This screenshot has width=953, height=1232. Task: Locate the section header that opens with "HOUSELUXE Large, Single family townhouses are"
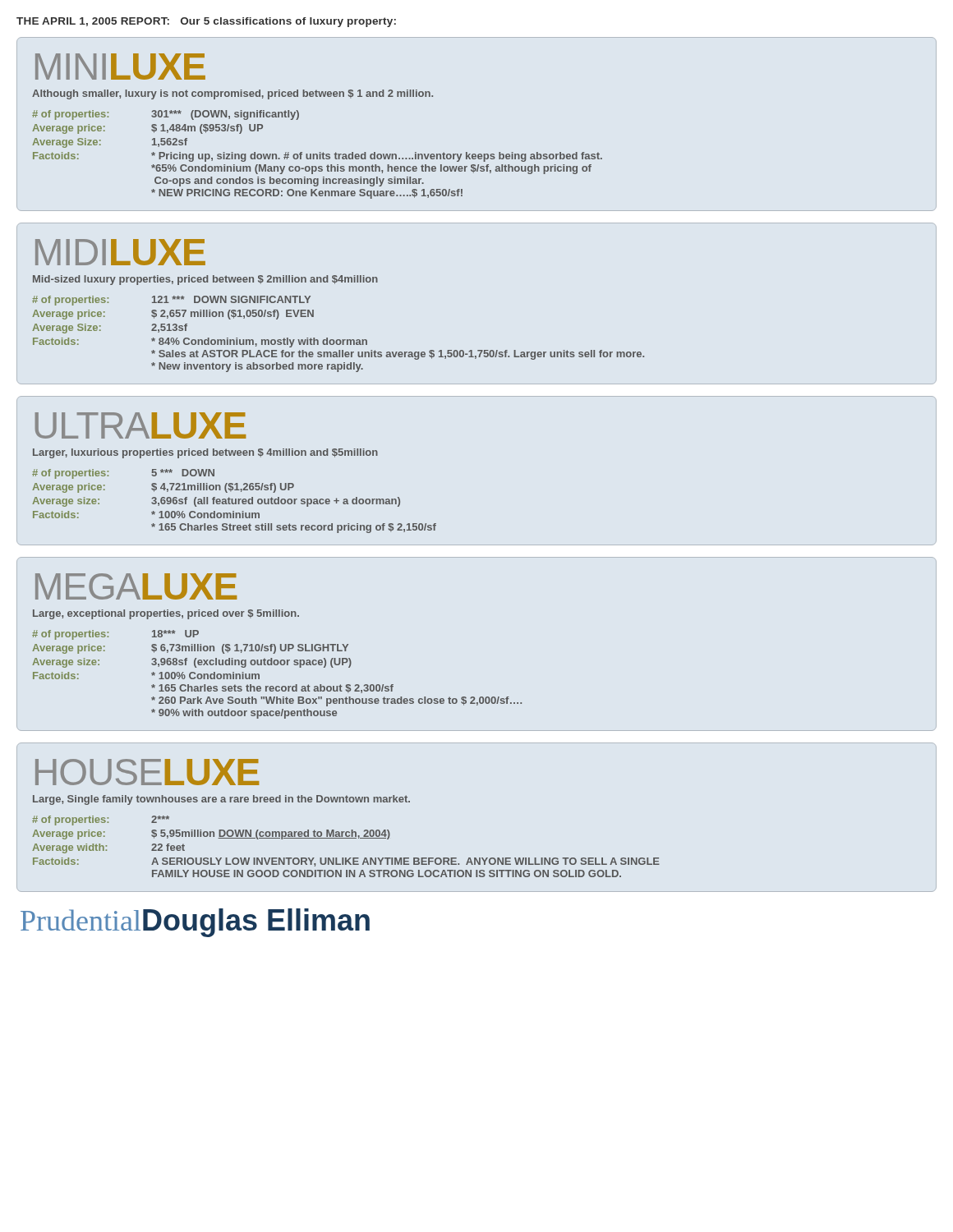coord(147,772)
